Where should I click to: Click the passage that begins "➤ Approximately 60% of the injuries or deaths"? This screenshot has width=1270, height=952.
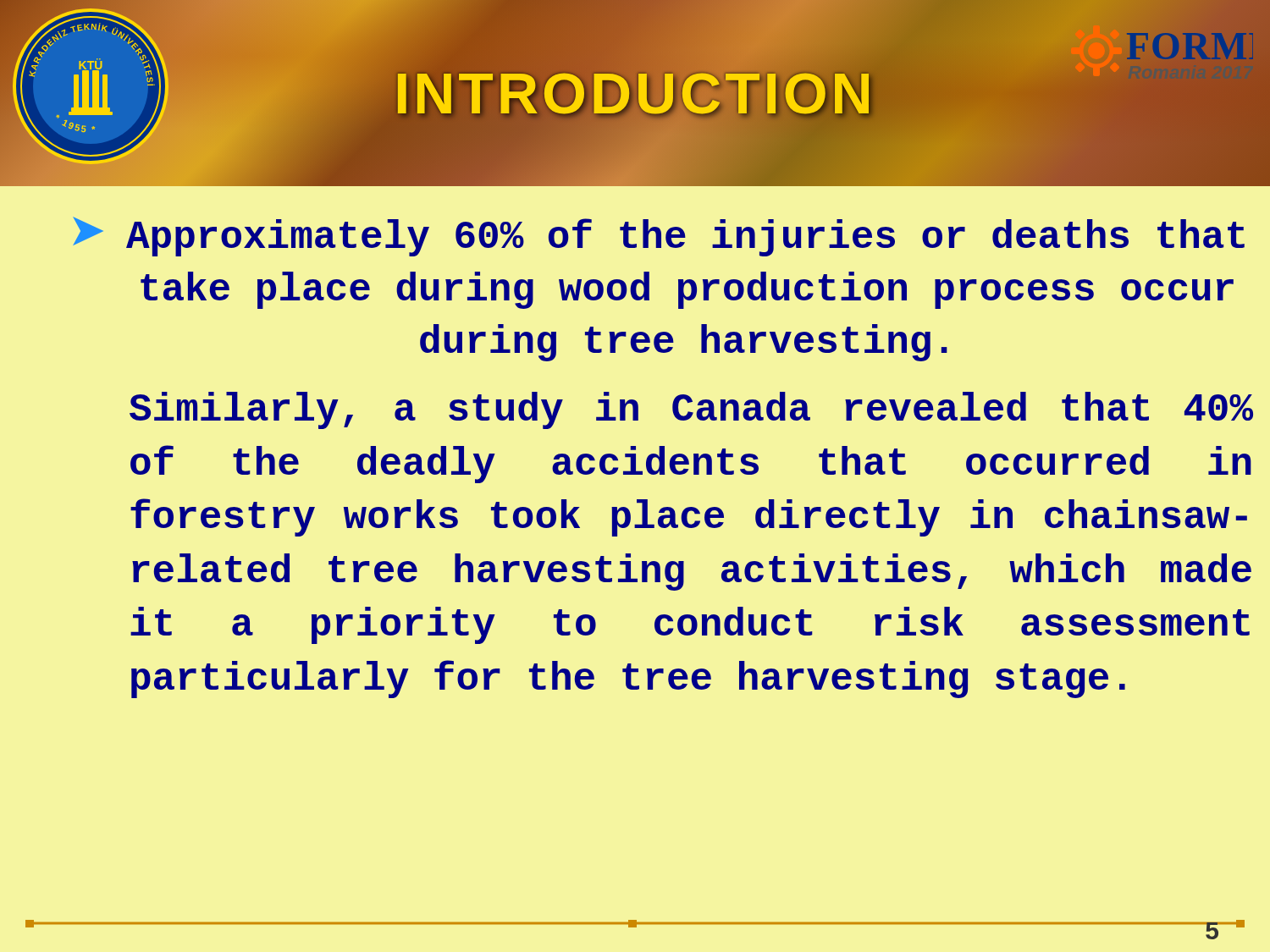pos(660,290)
